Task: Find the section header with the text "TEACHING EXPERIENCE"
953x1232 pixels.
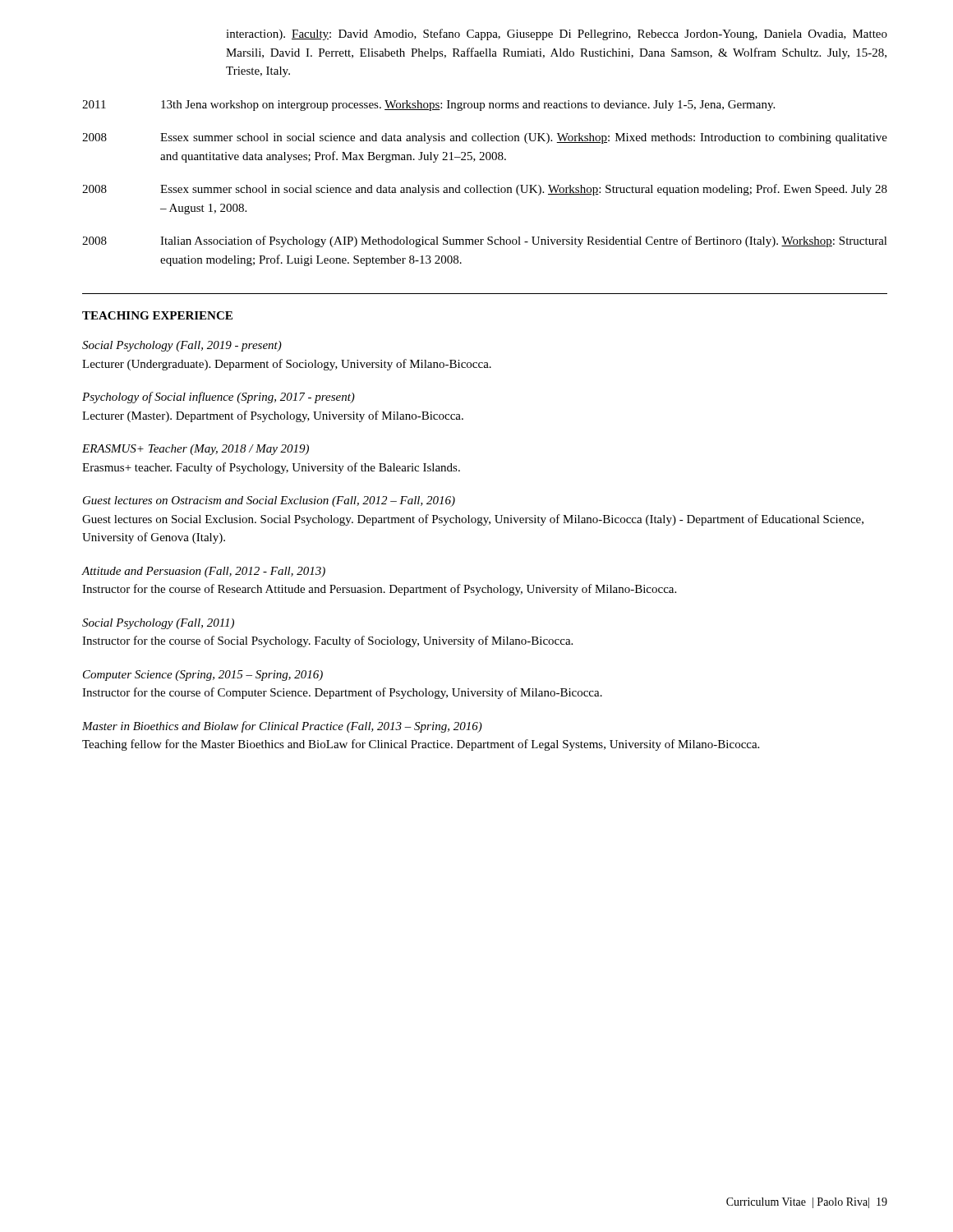Action: coord(158,315)
